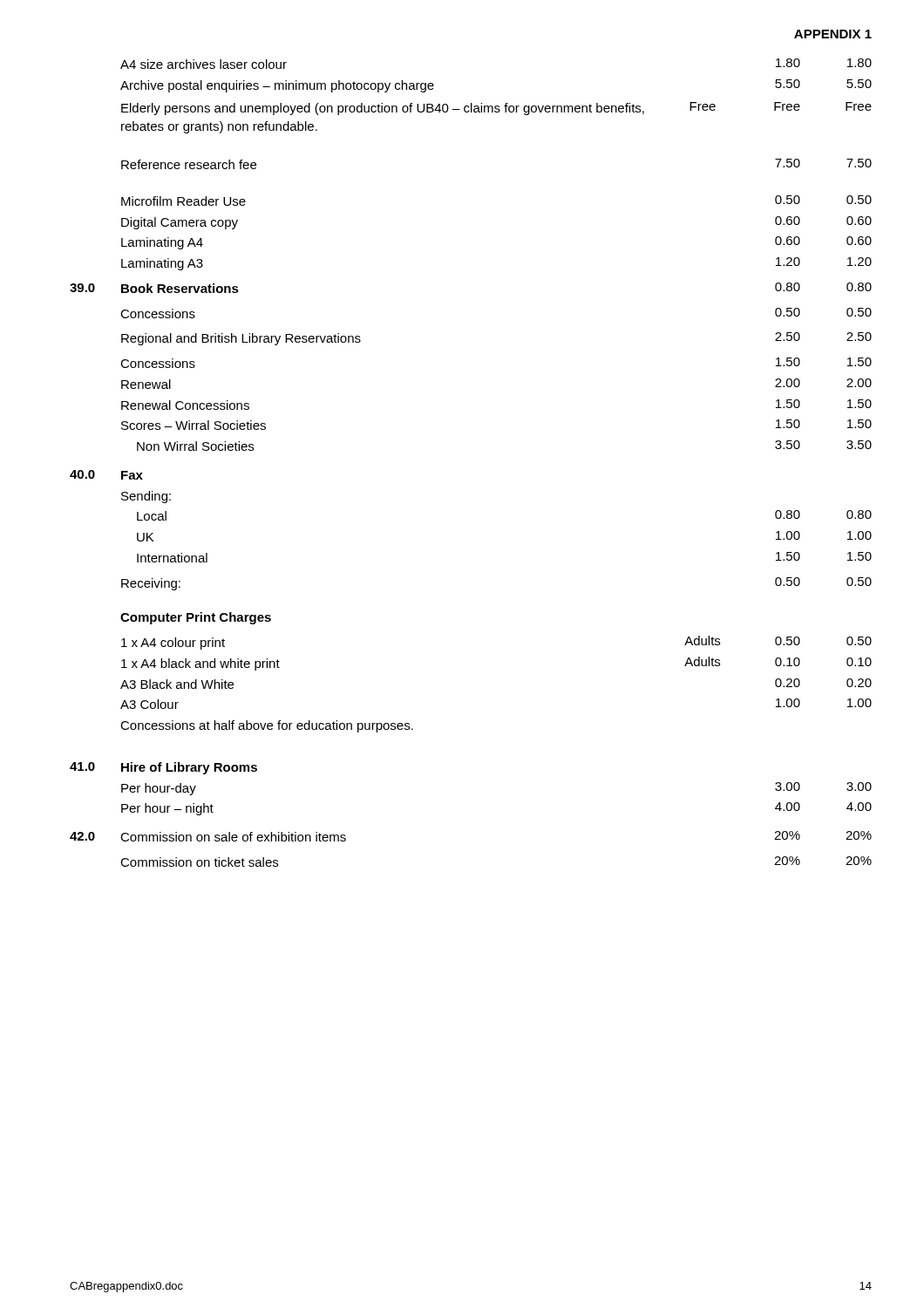
Task: Point to the element starting "41.0 Hire of Library Rooms"
Action: [163, 768]
